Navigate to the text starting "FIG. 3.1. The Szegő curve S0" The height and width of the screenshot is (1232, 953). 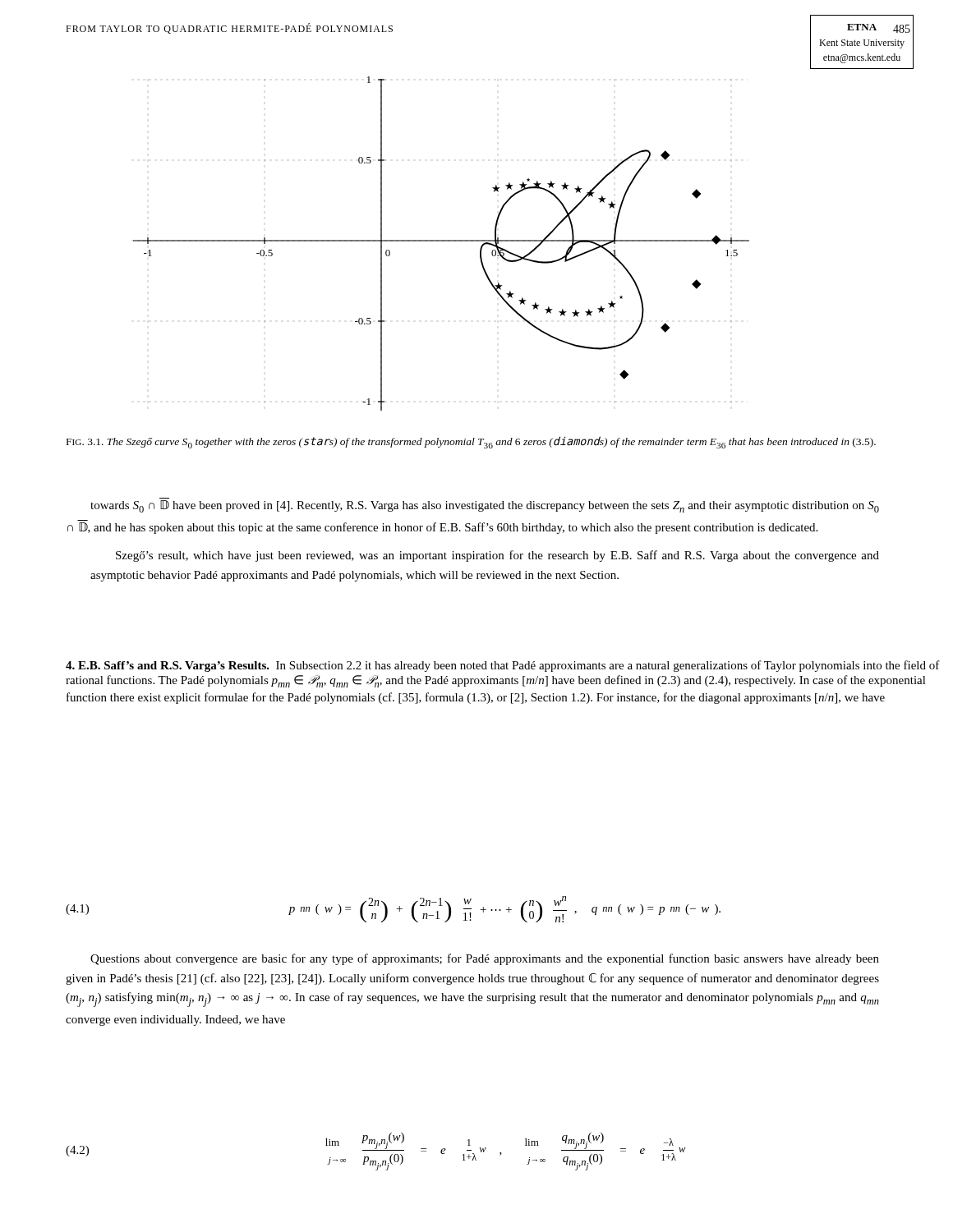[x=471, y=442]
